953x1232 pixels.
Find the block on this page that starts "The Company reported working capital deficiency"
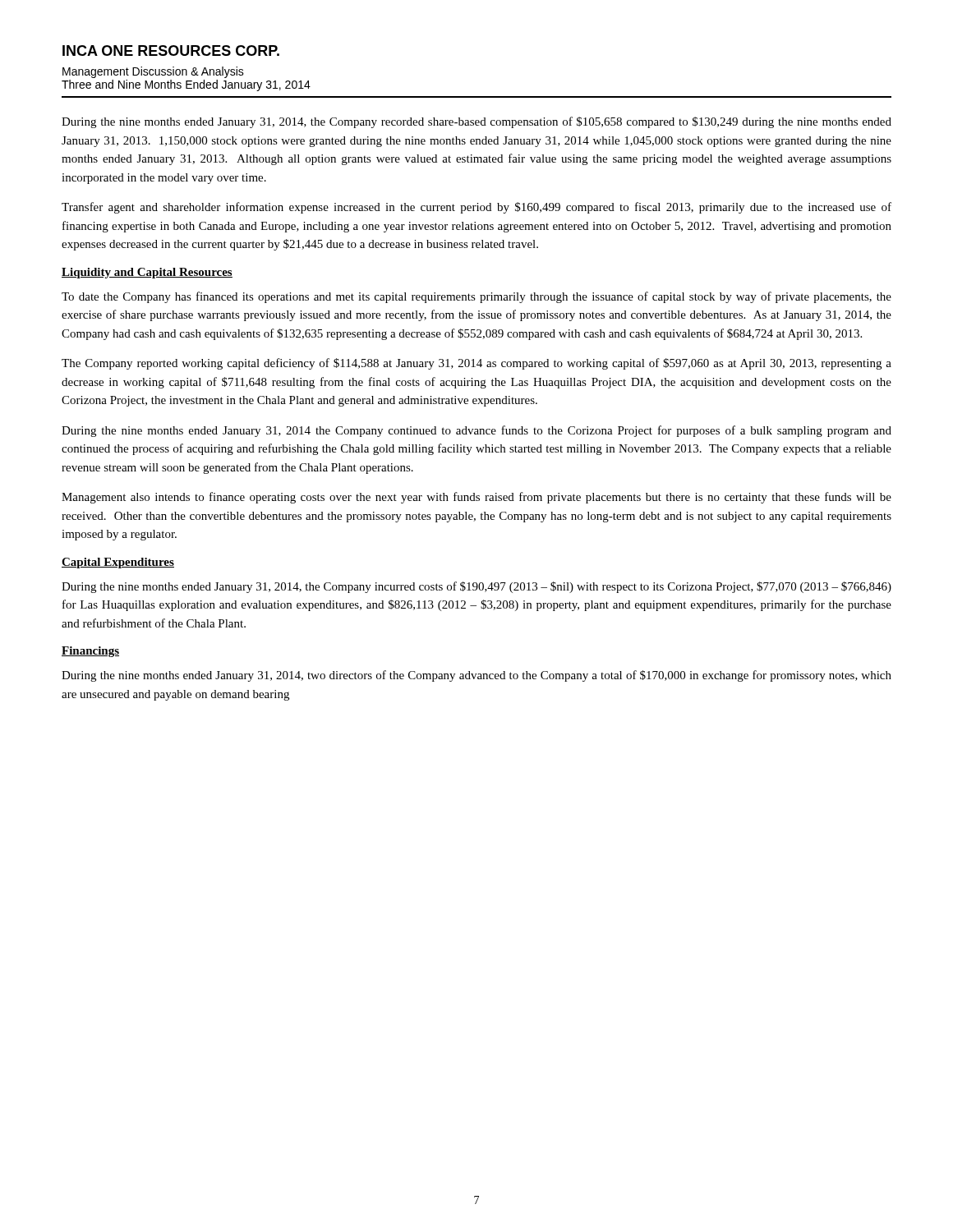pos(476,381)
